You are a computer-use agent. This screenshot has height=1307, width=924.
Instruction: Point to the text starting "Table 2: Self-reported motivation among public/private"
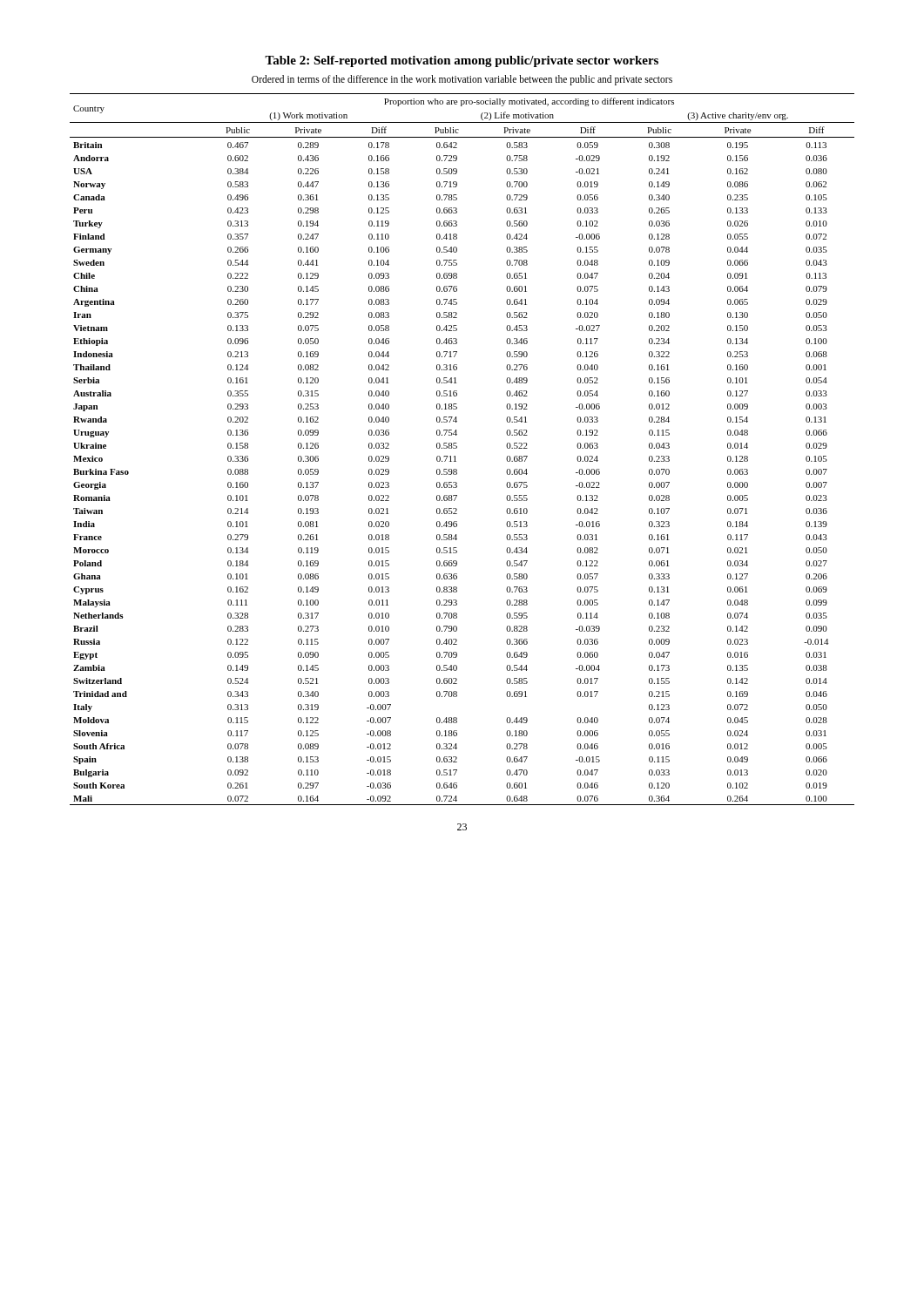pyautogui.click(x=462, y=60)
